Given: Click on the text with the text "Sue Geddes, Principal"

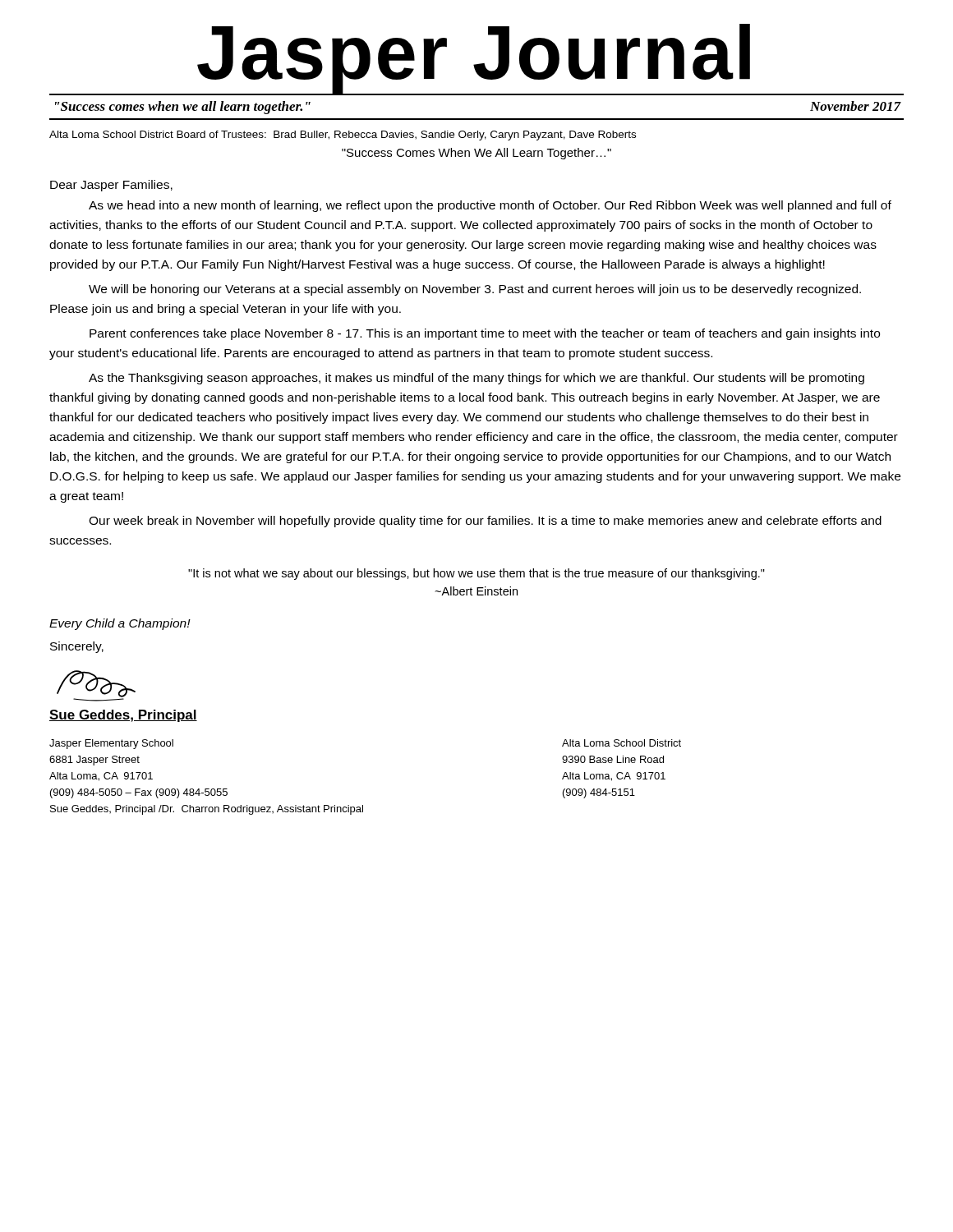Looking at the screenshot, I should pyautogui.click(x=123, y=715).
